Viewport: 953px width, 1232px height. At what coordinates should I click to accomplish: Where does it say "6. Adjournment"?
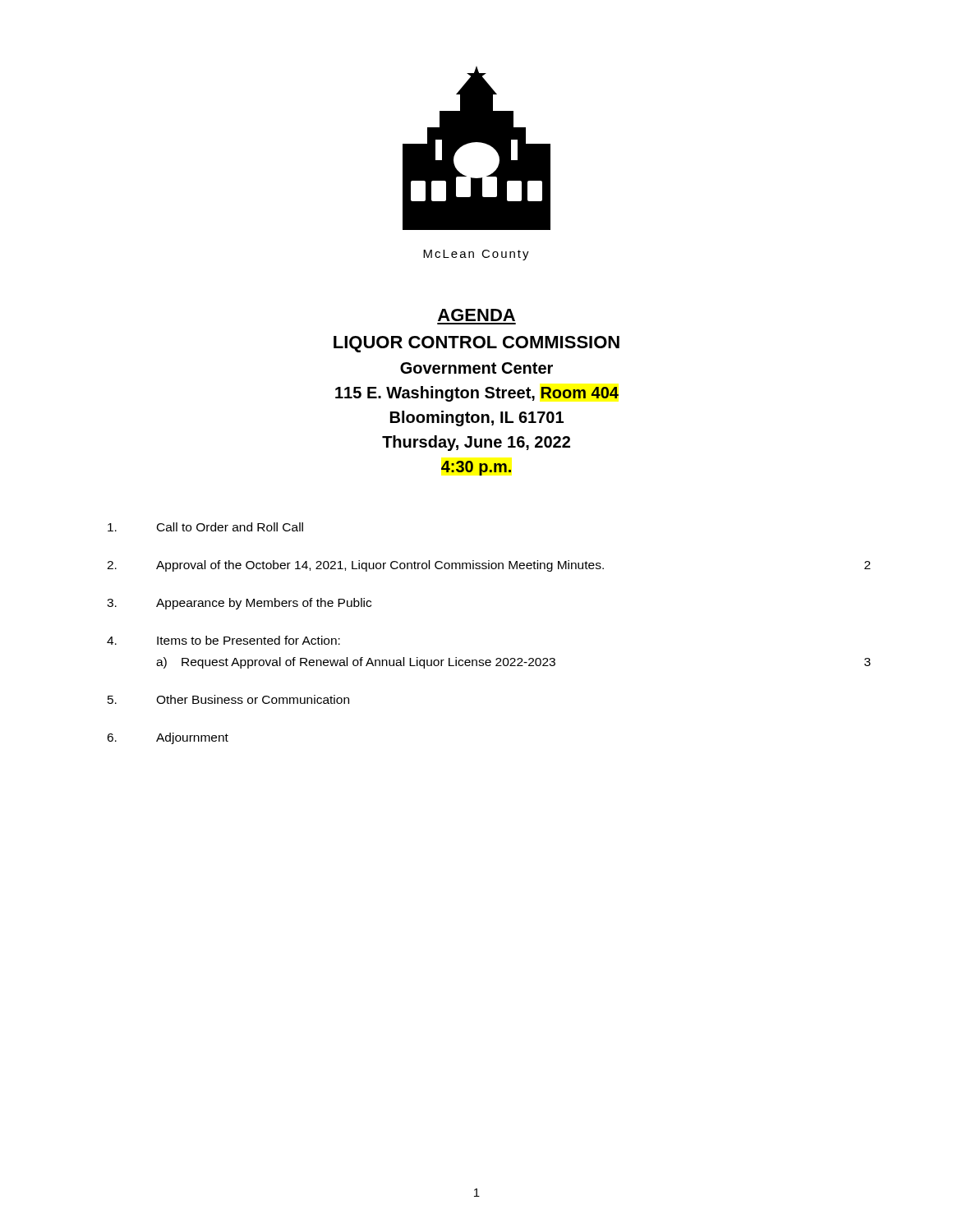point(168,738)
